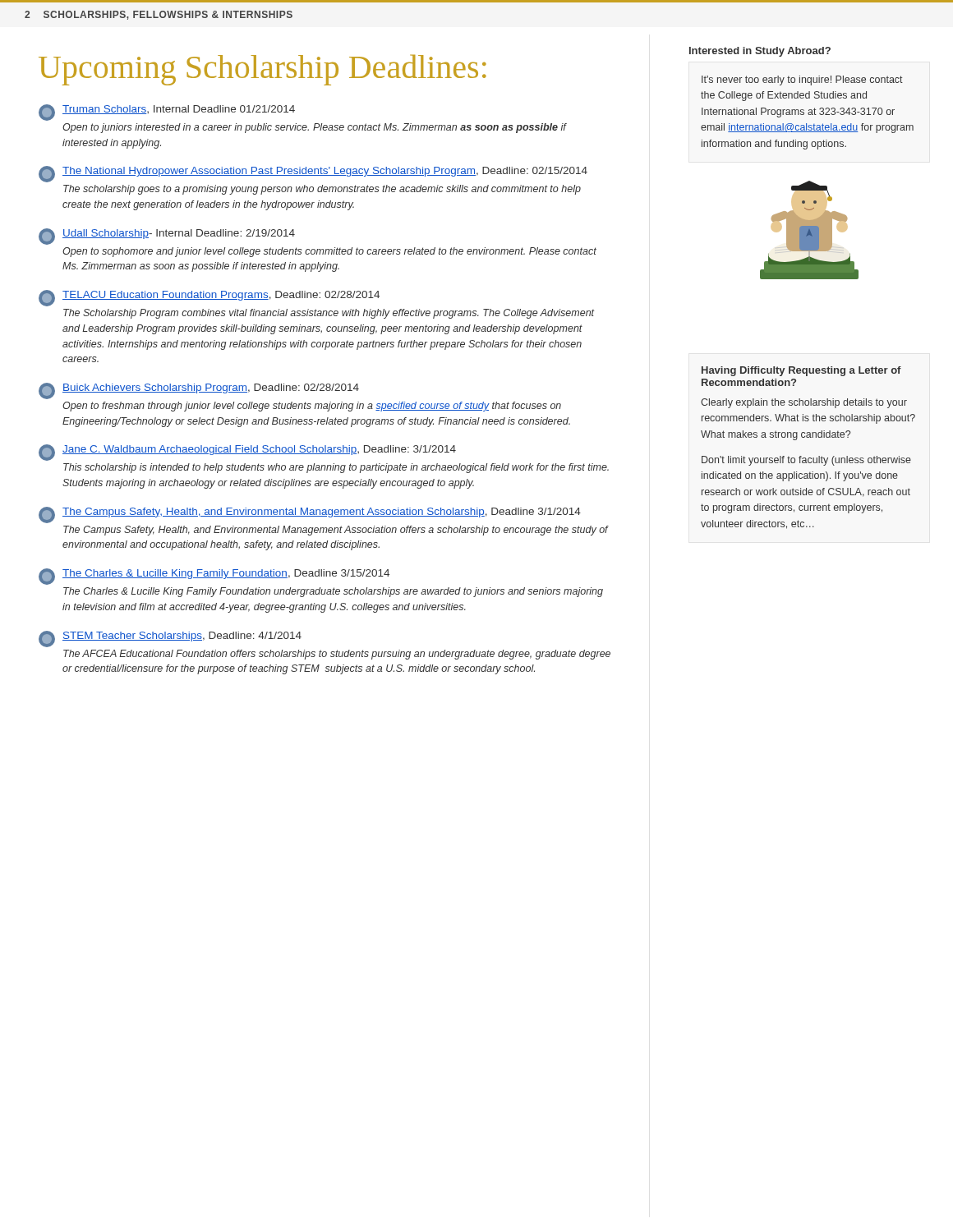Viewport: 953px width, 1232px height.
Task: Click the passage that begins "Truman Scholars, Internal Deadline 01/21/2014 Open to juniors"
Action: (x=325, y=126)
